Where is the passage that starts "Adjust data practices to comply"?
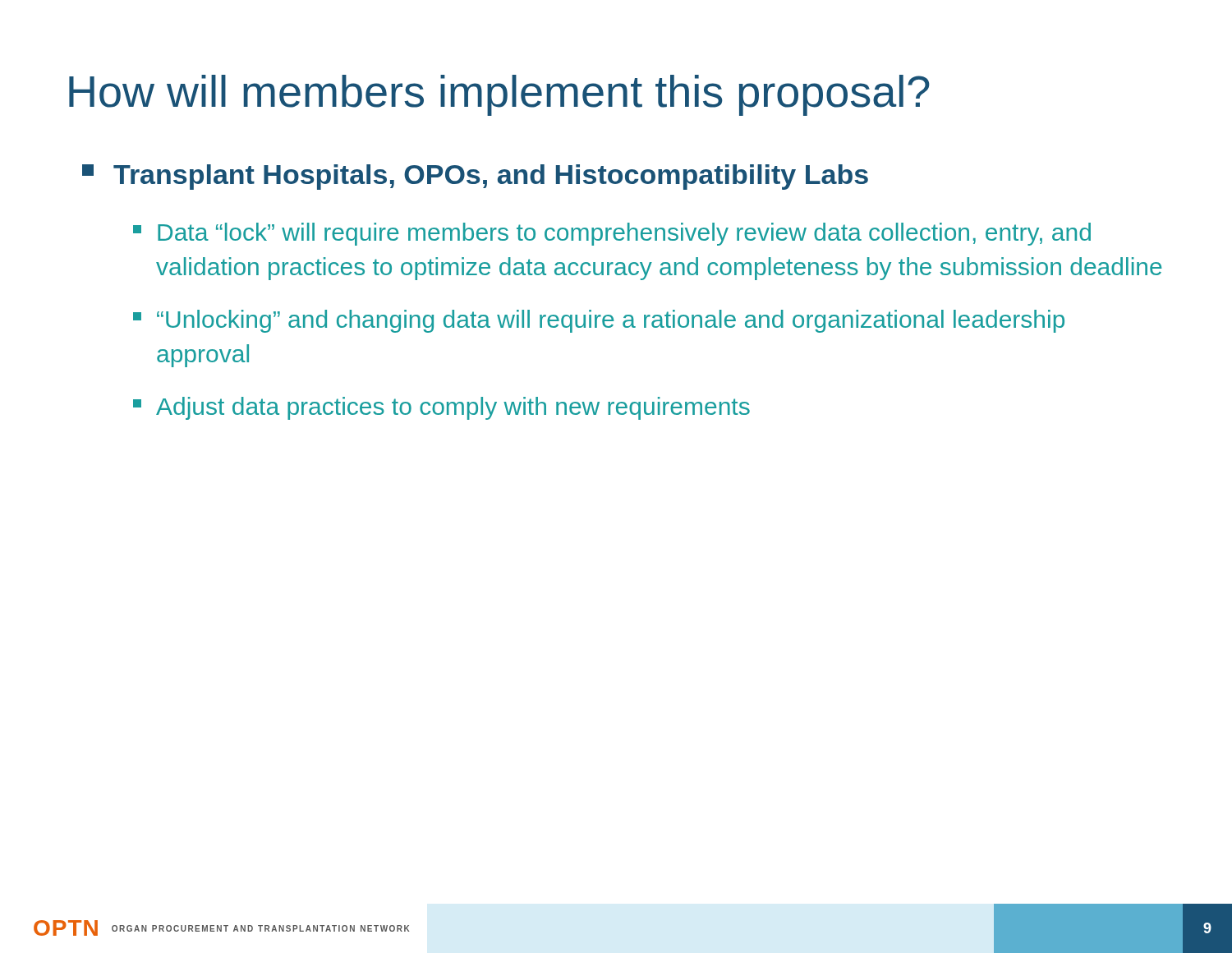Image resolution: width=1232 pixels, height=953 pixels. click(442, 407)
